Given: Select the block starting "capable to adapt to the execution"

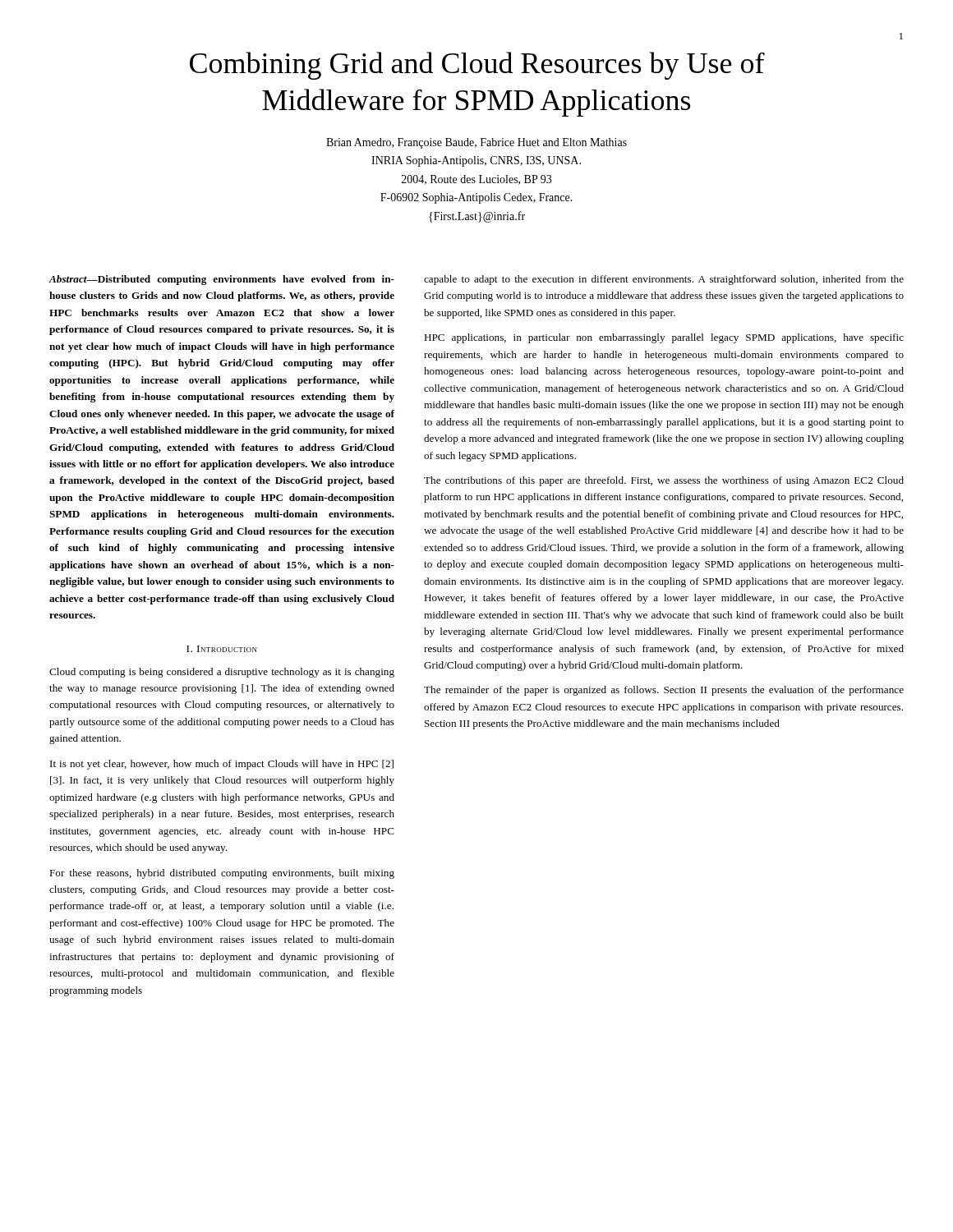Looking at the screenshot, I should pos(664,502).
